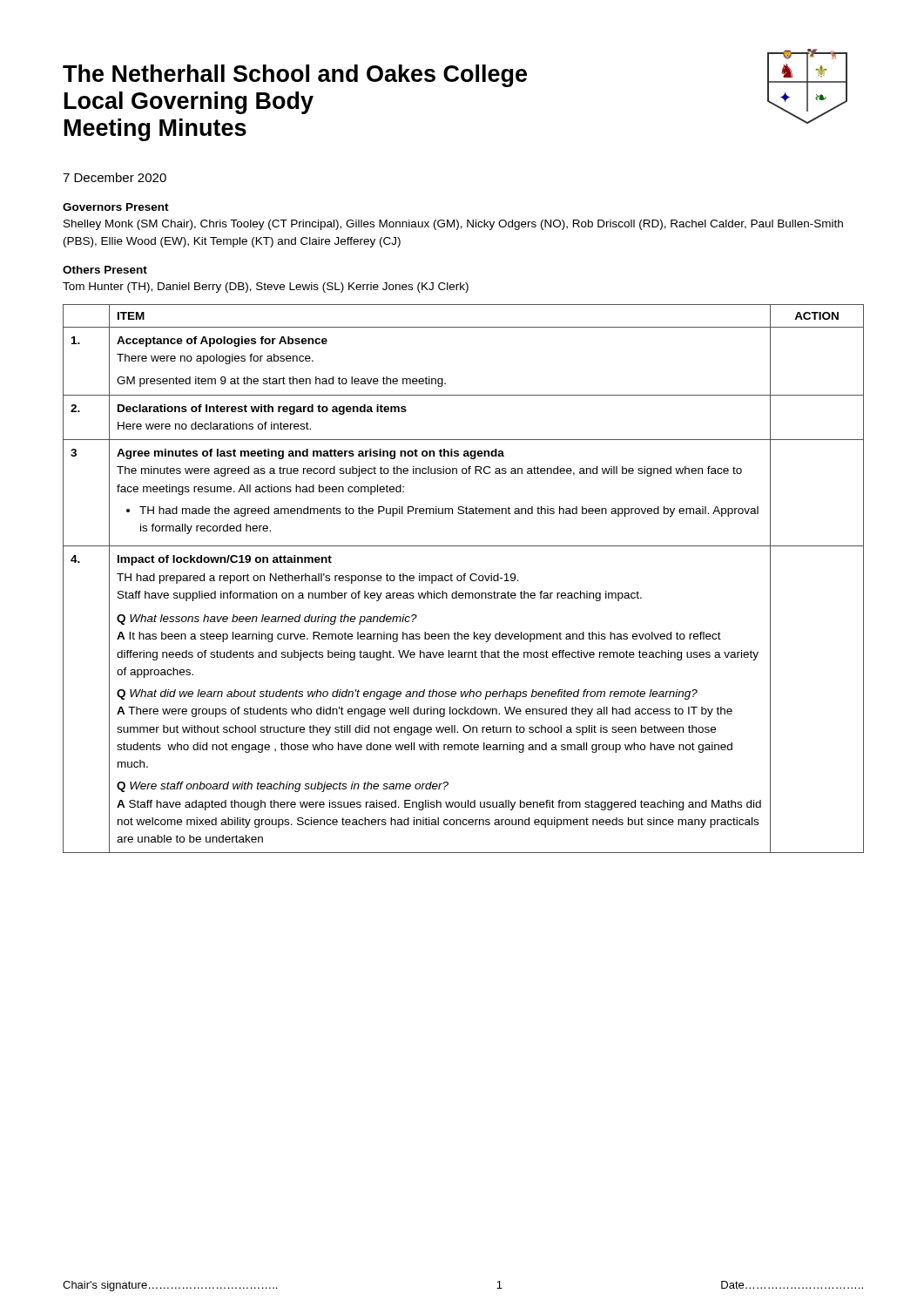Locate the logo
This screenshot has height=1307, width=924.
click(812, 88)
